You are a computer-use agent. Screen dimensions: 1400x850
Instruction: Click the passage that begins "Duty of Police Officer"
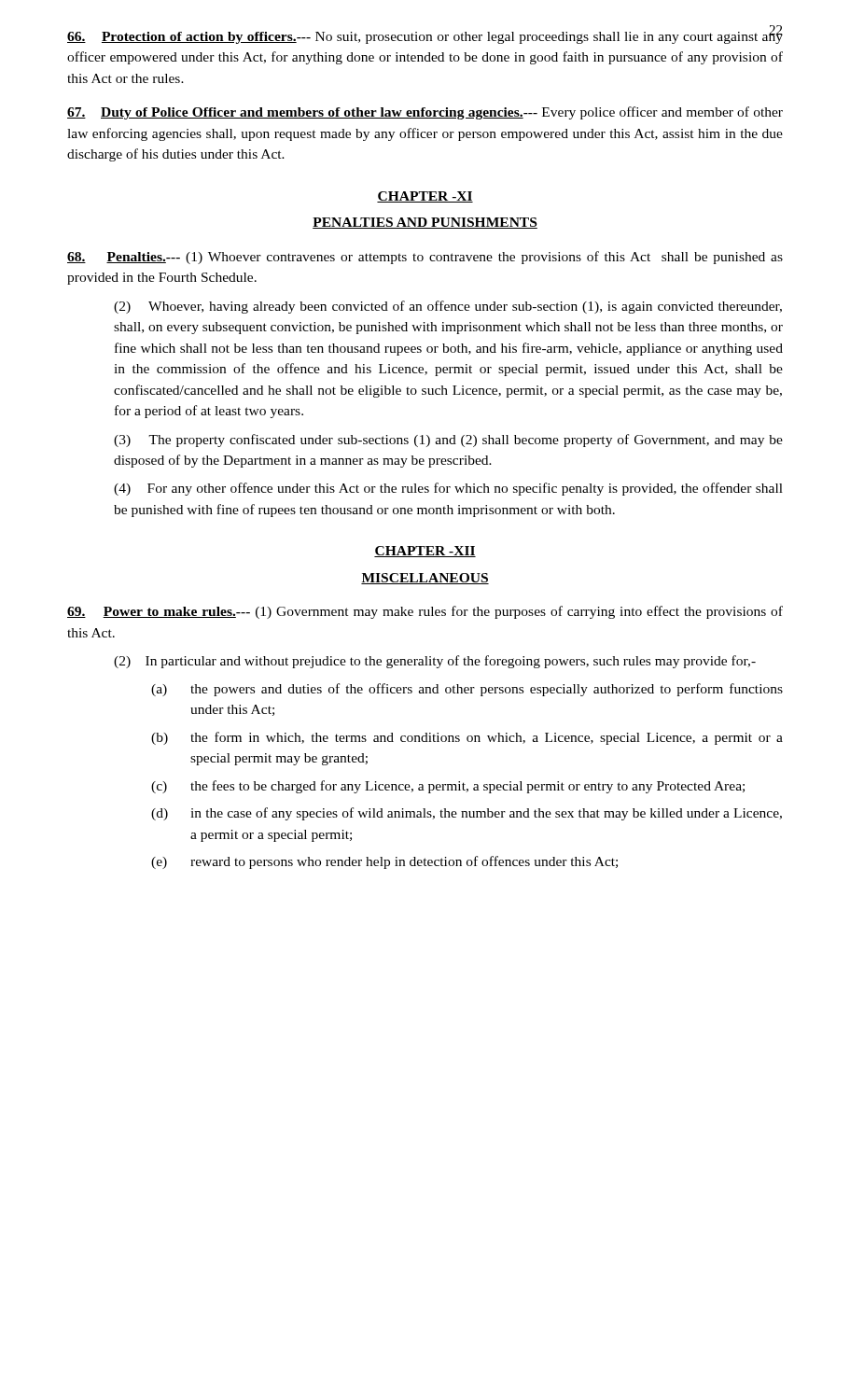[x=425, y=133]
